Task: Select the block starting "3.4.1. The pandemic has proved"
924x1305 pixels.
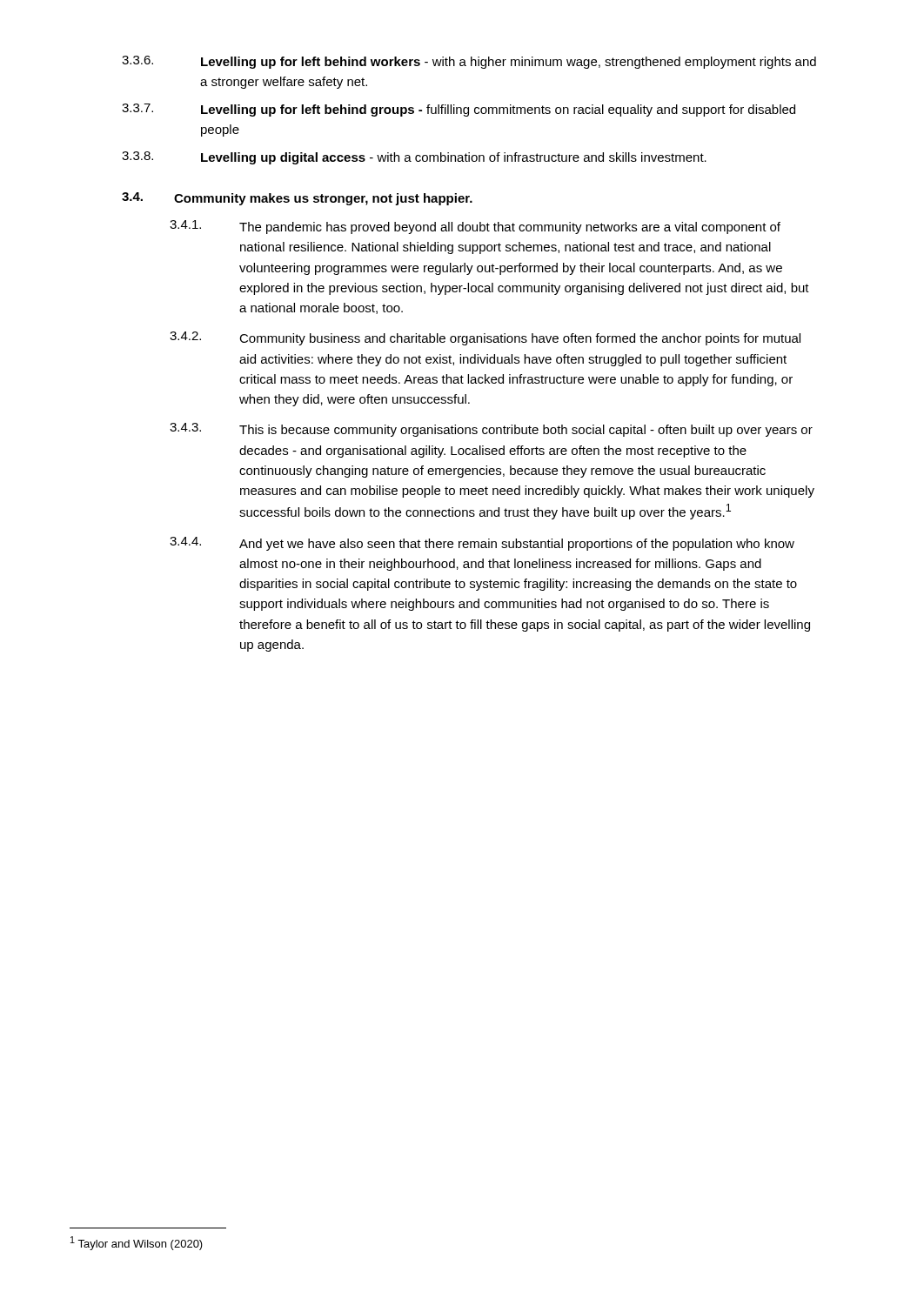Action: [495, 267]
